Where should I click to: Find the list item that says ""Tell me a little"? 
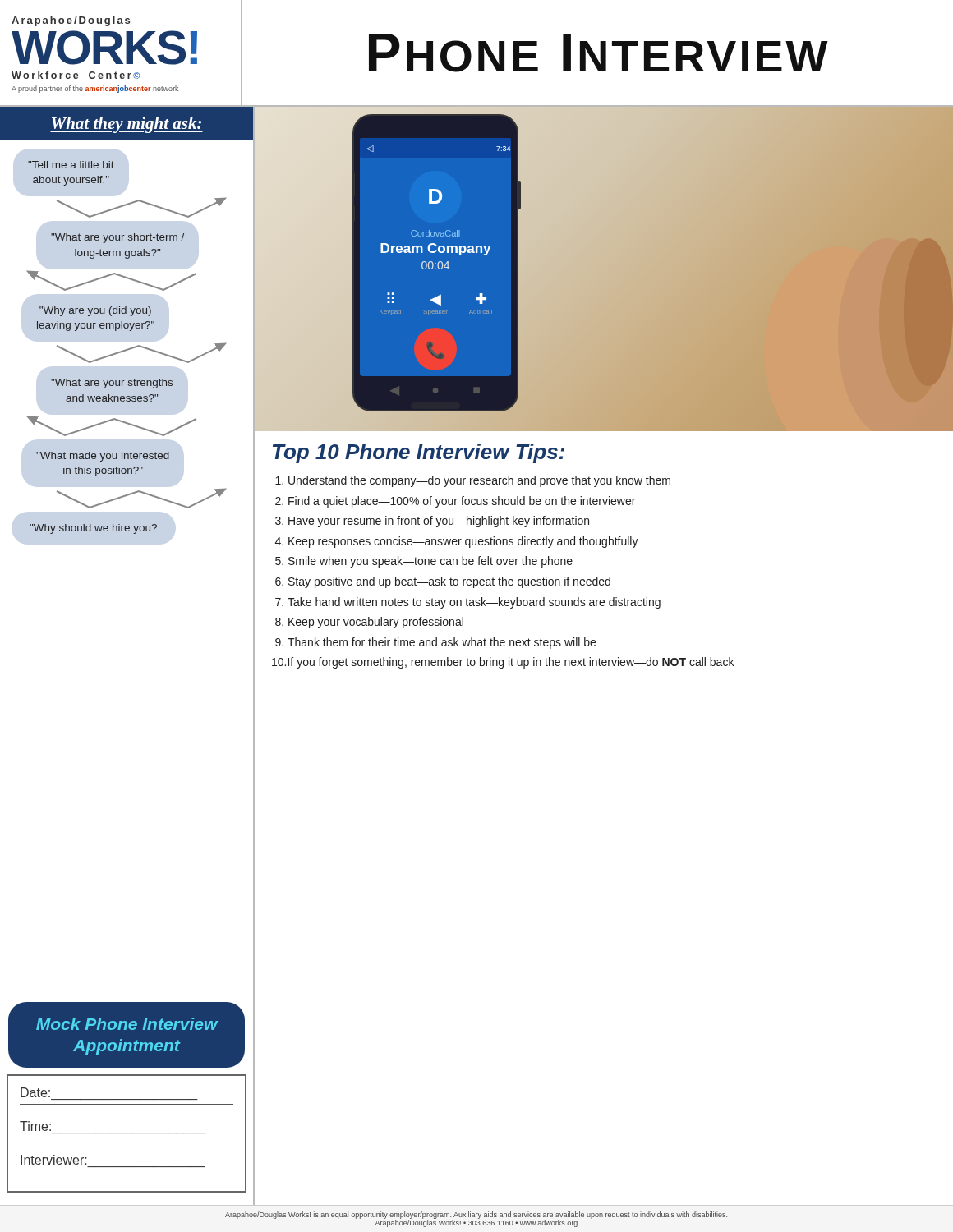pyautogui.click(x=71, y=172)
